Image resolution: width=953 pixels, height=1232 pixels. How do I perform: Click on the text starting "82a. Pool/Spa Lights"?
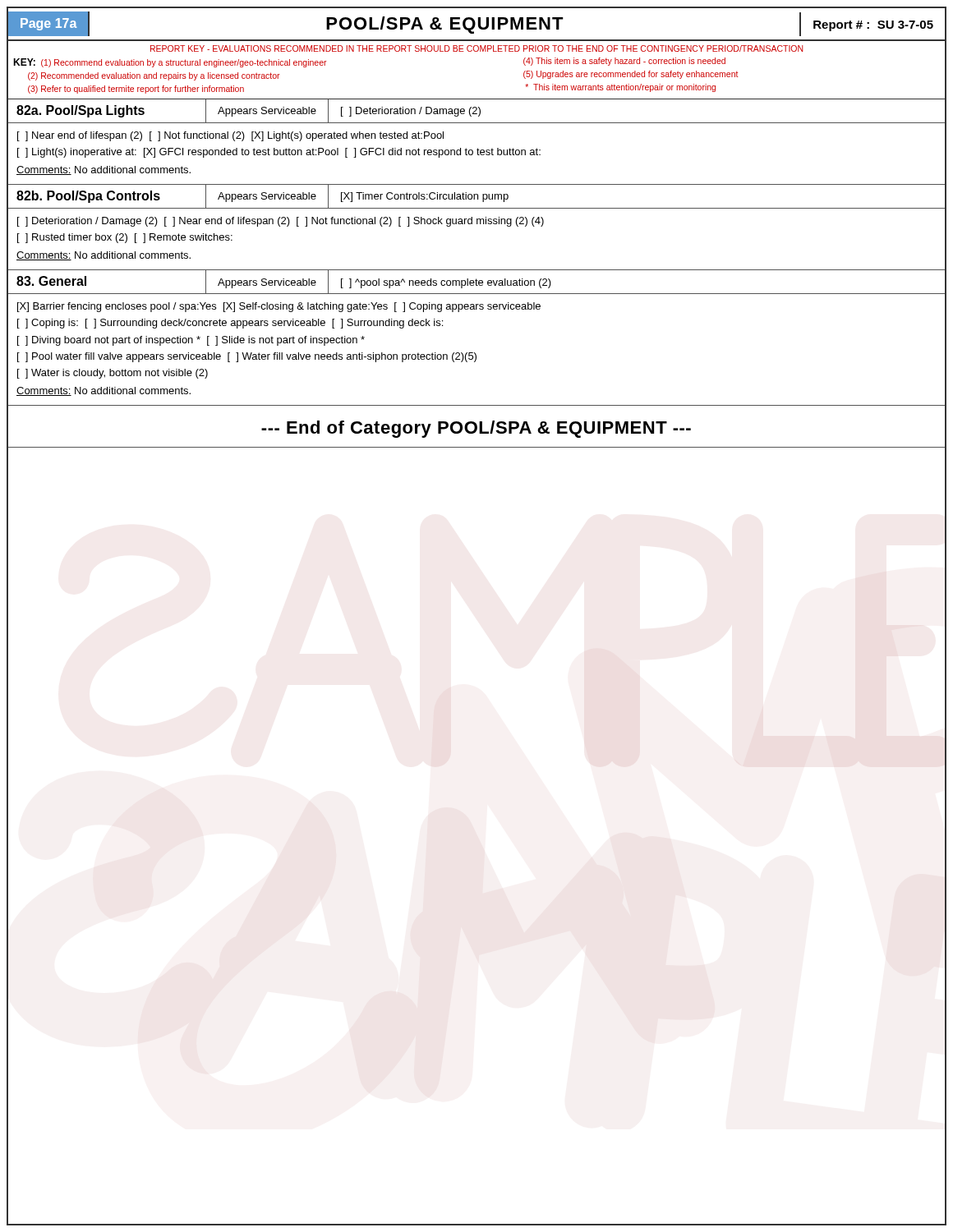pyautogui.click(x=81, y=111)
